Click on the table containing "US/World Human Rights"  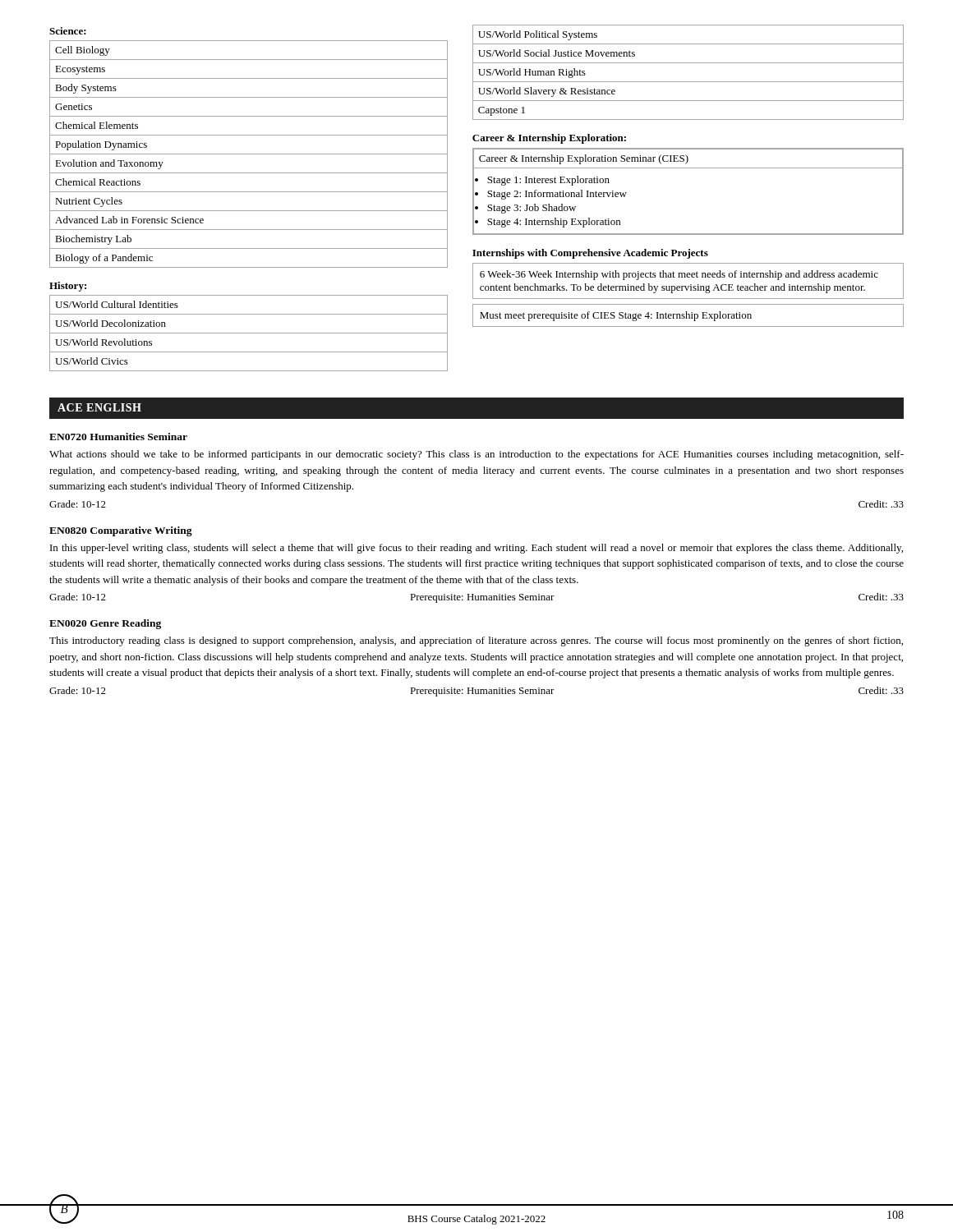click(x=688, y=72)
